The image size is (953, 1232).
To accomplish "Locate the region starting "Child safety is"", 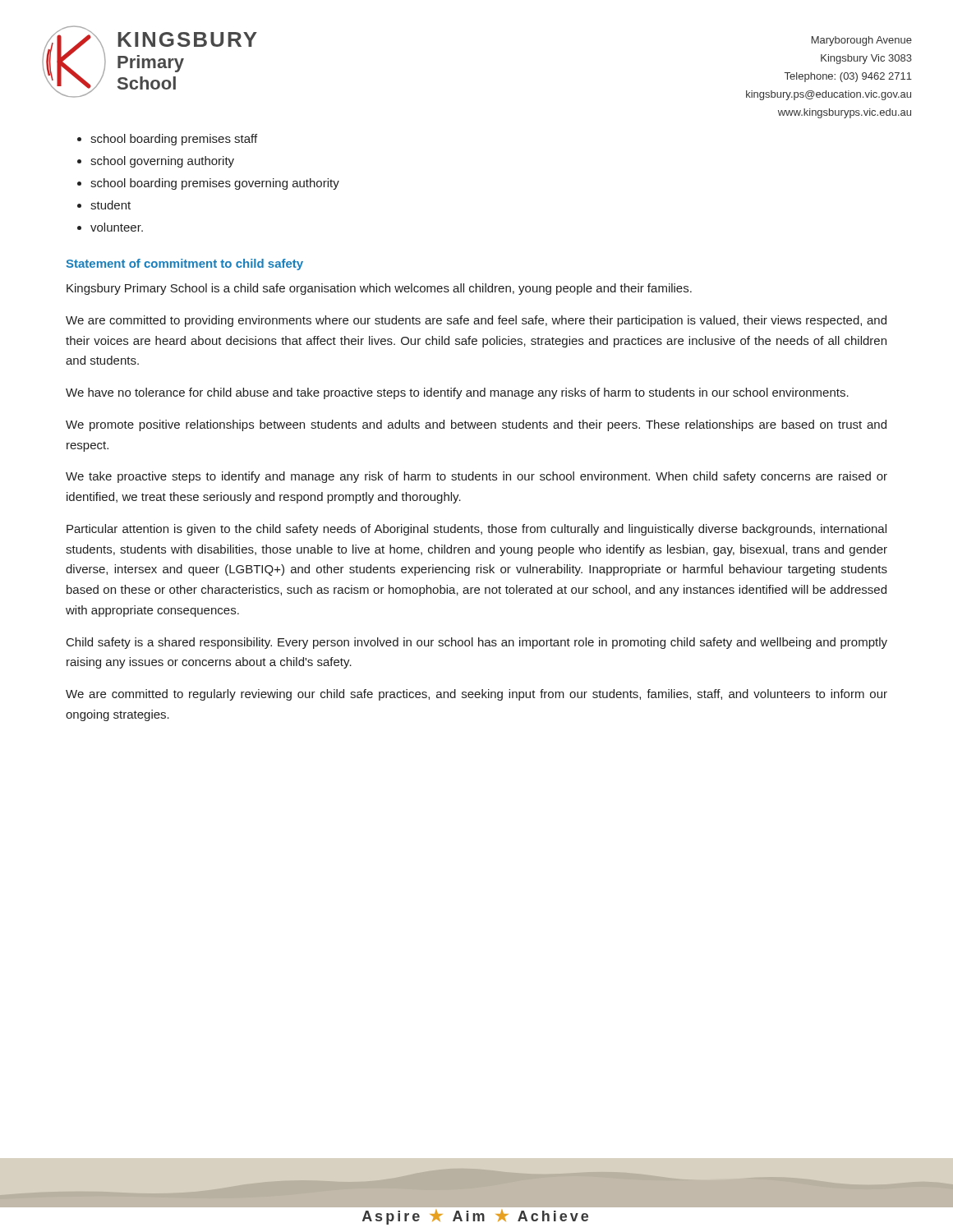I will click(x=476, y=652).
